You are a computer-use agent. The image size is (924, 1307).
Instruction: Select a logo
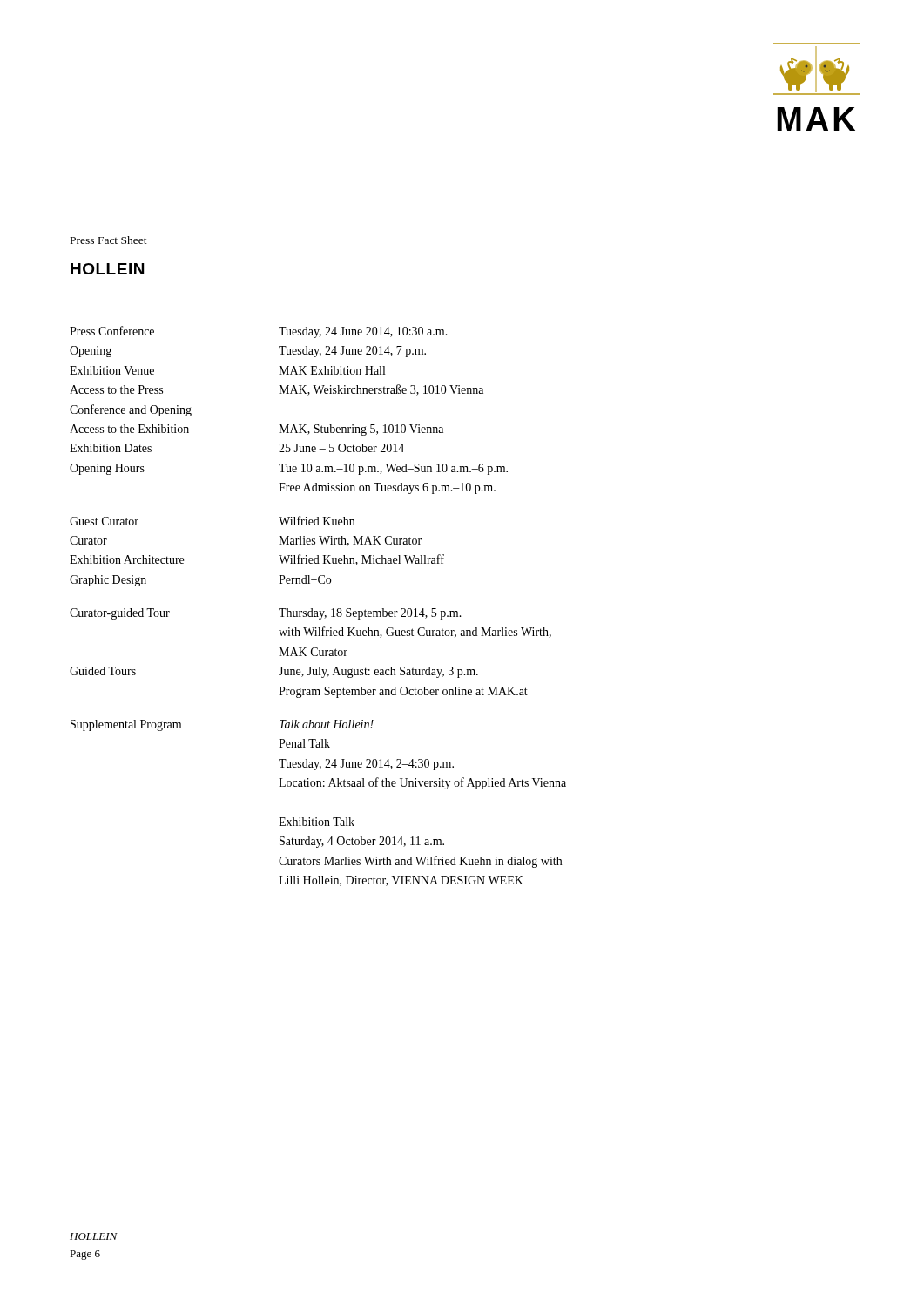click(817, 89)
